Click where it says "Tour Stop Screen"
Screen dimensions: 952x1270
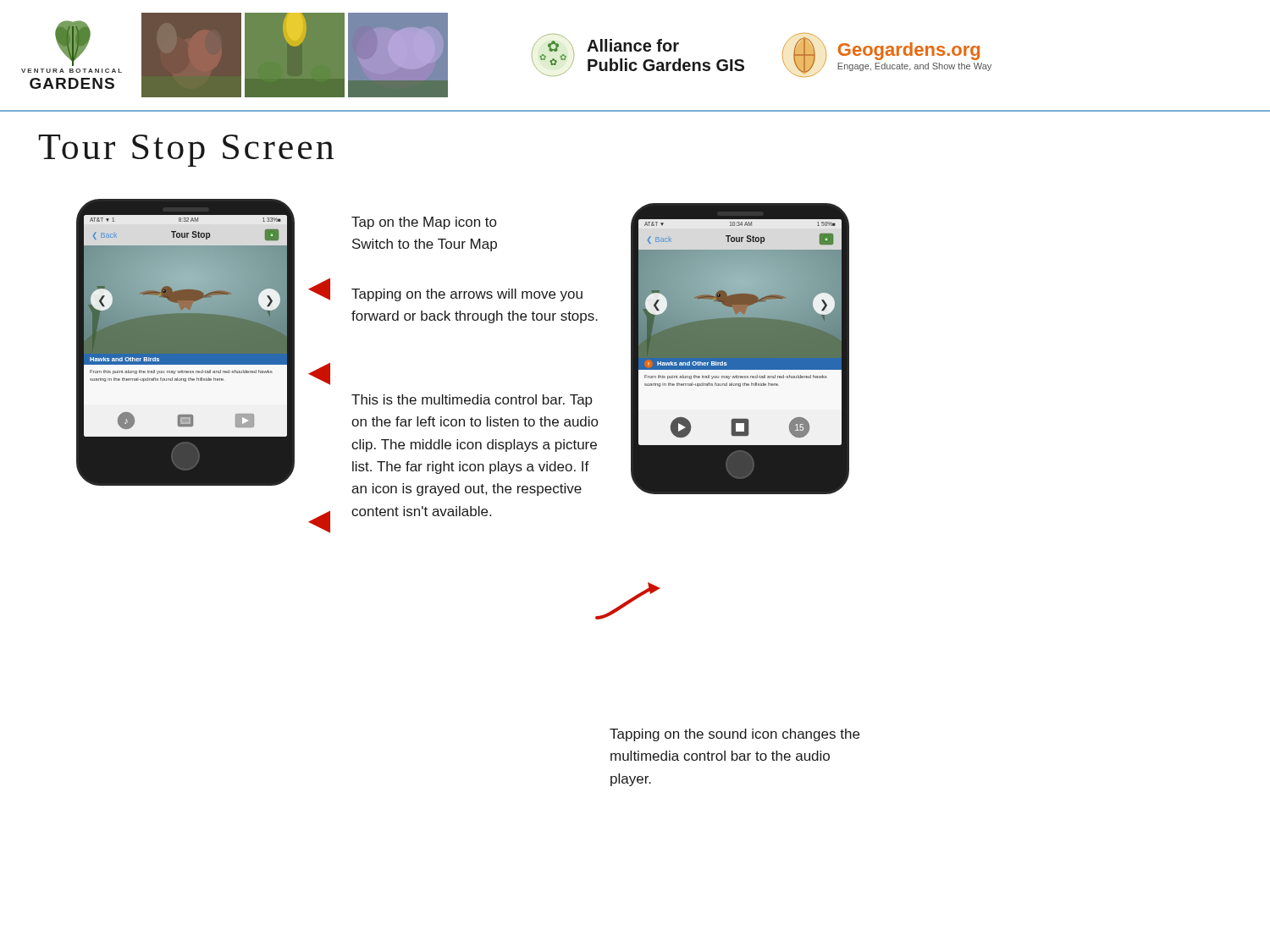click(x=187, y=147)
